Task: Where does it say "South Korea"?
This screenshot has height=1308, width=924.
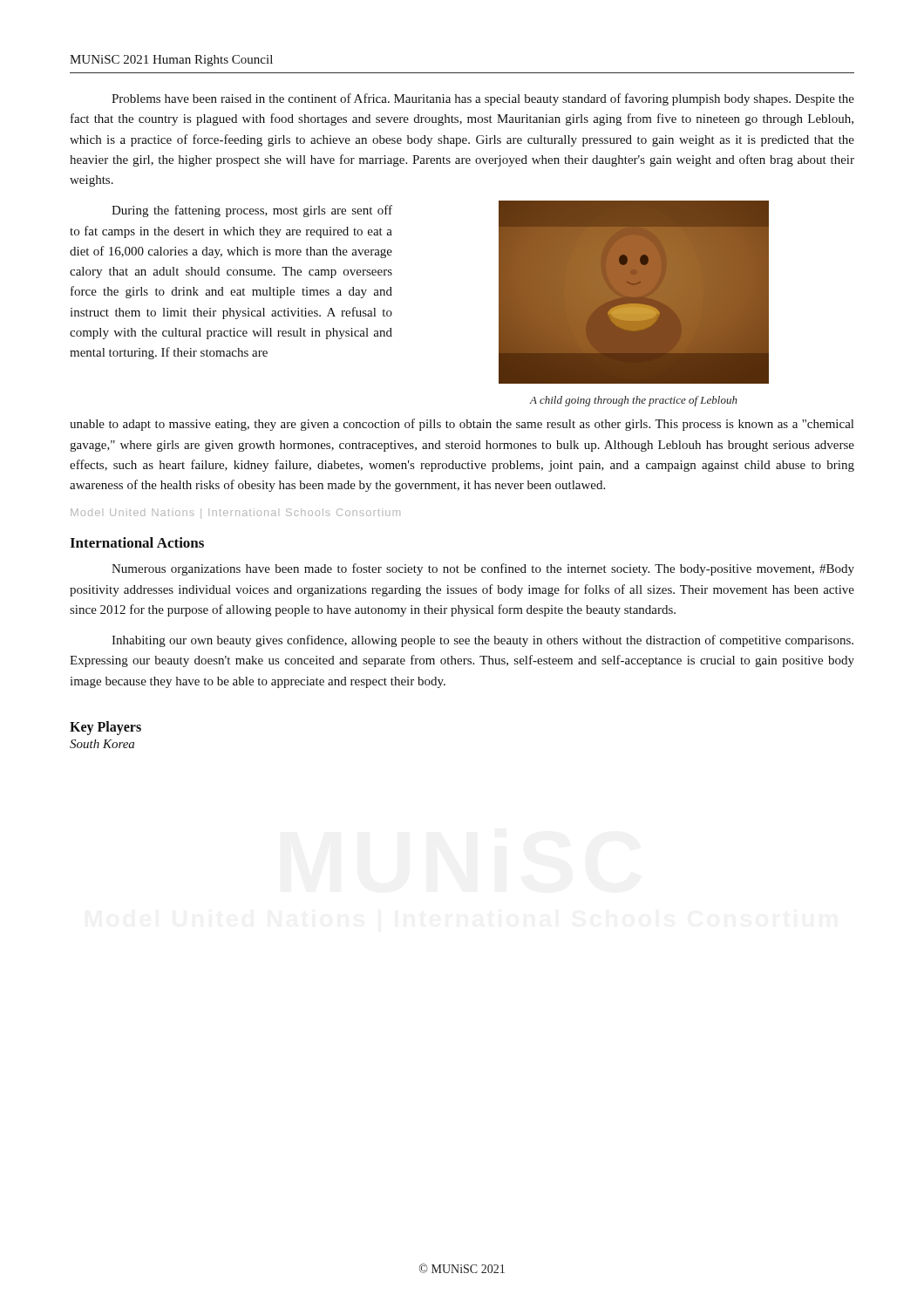Action: click(x=102, y=744)
